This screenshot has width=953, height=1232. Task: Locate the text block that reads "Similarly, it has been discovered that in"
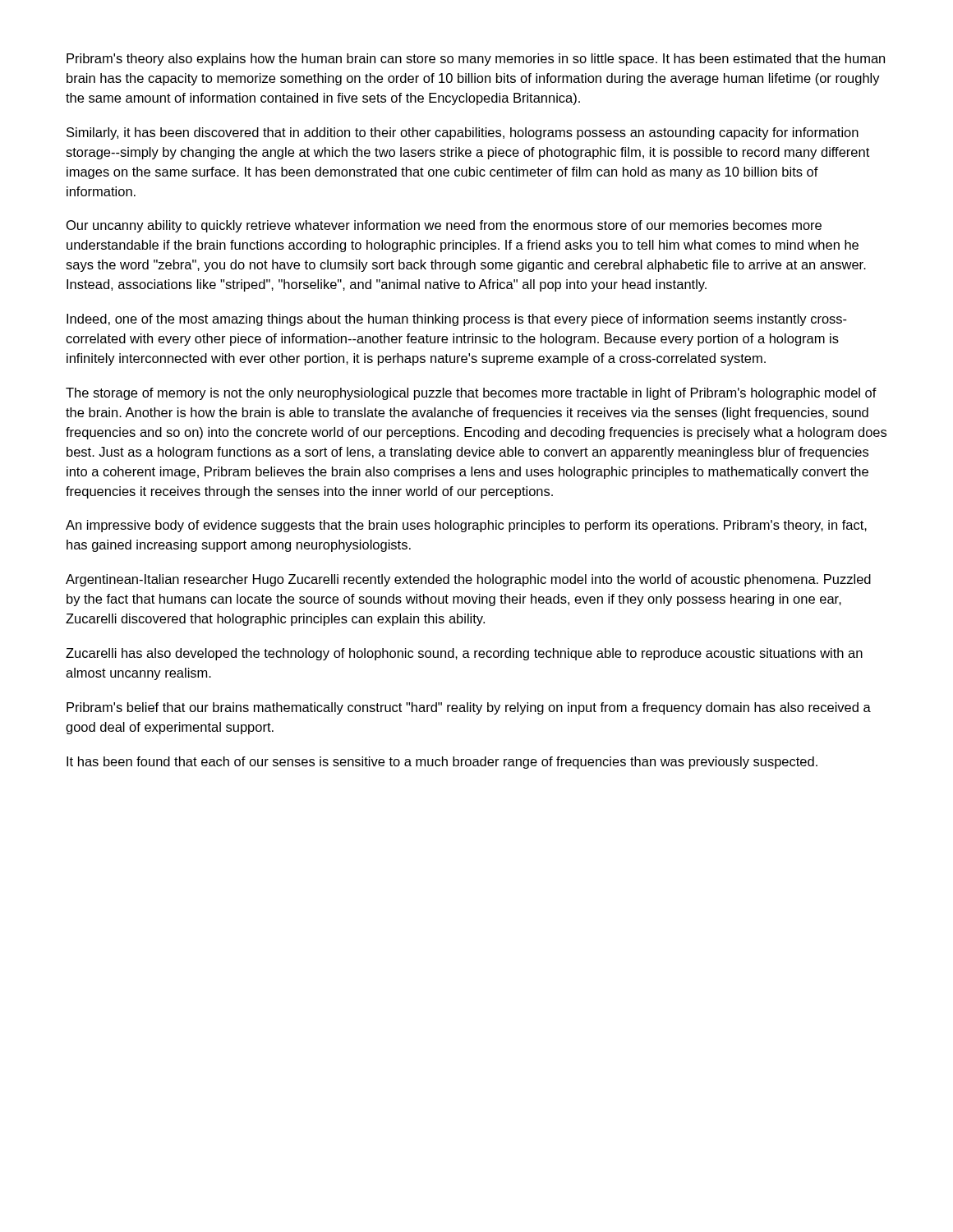coord(468,162)
